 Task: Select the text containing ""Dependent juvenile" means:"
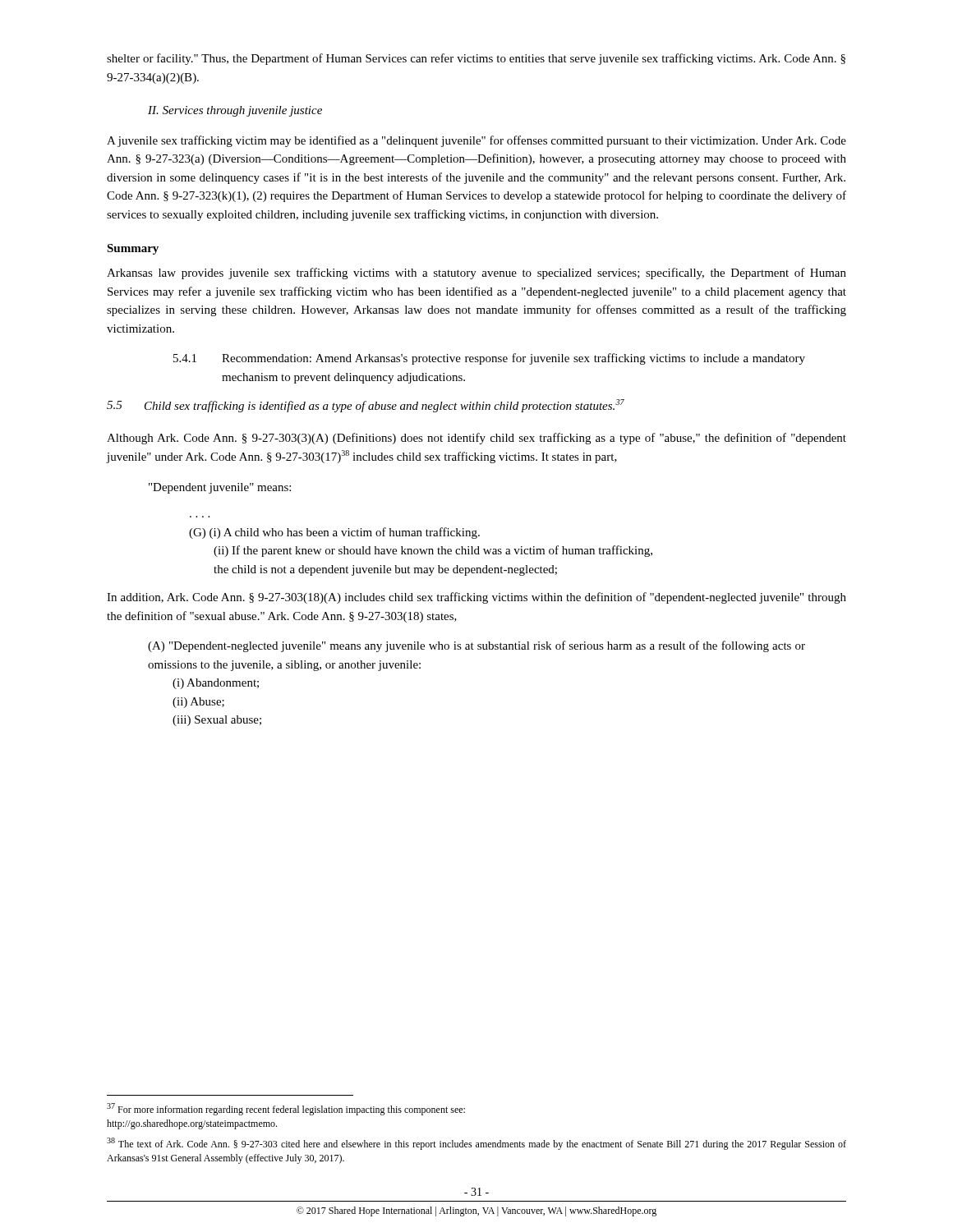[220, 487]
